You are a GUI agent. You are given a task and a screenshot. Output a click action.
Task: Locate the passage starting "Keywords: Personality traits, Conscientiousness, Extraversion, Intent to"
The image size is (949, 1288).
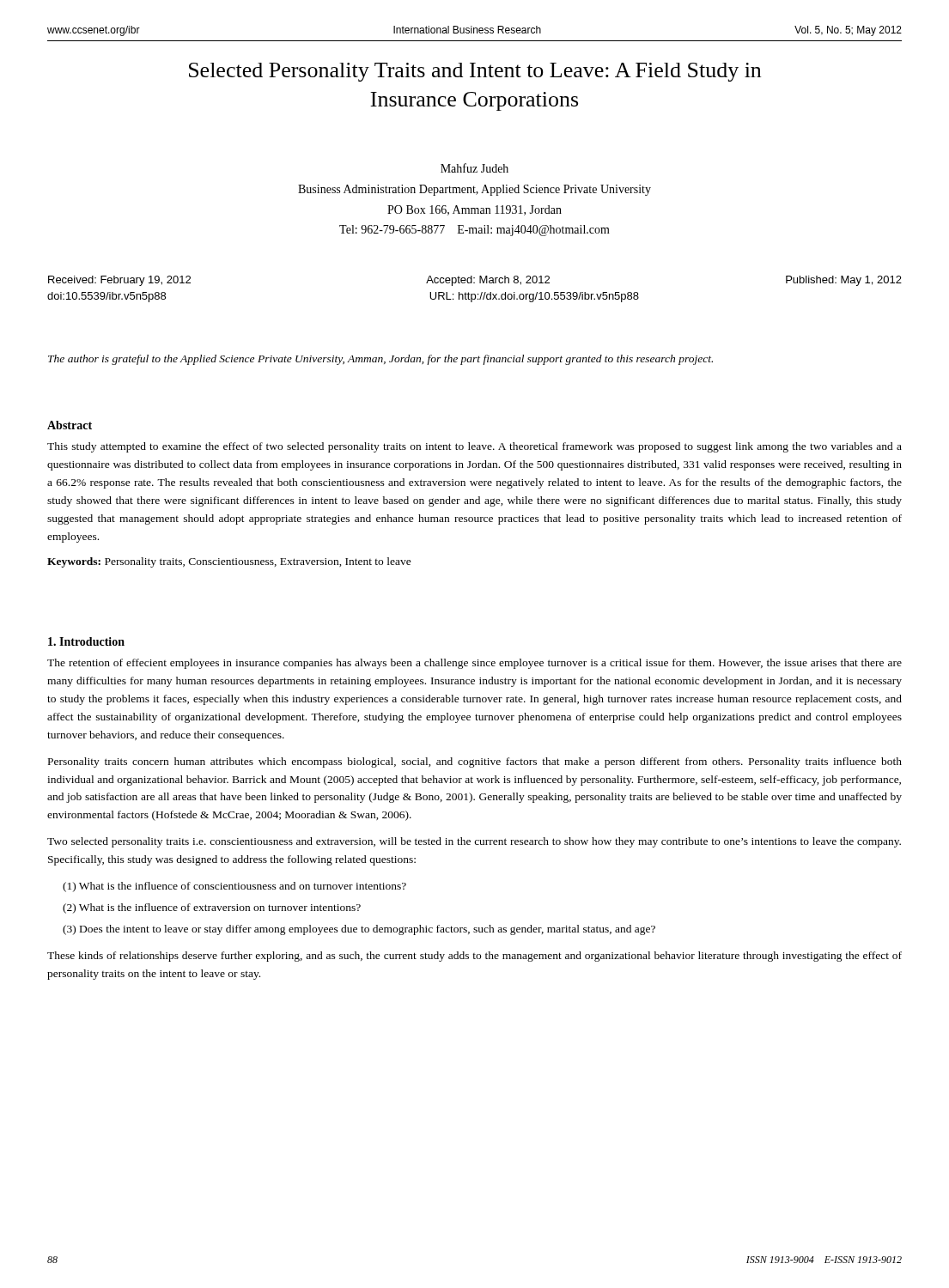tap(229, 561)
